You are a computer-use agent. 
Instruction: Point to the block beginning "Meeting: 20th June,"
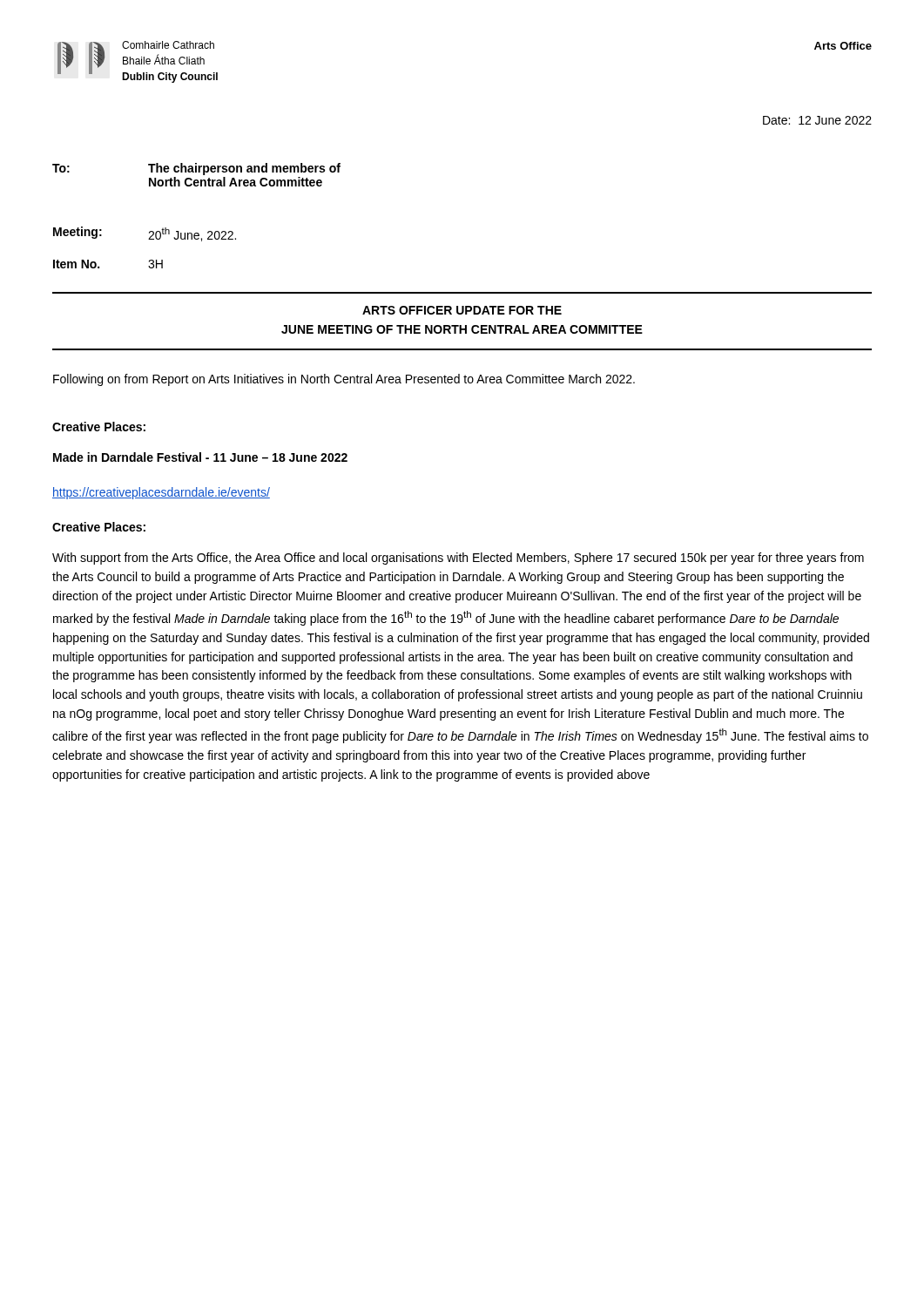pyautogui.click(x=74, y=234)
